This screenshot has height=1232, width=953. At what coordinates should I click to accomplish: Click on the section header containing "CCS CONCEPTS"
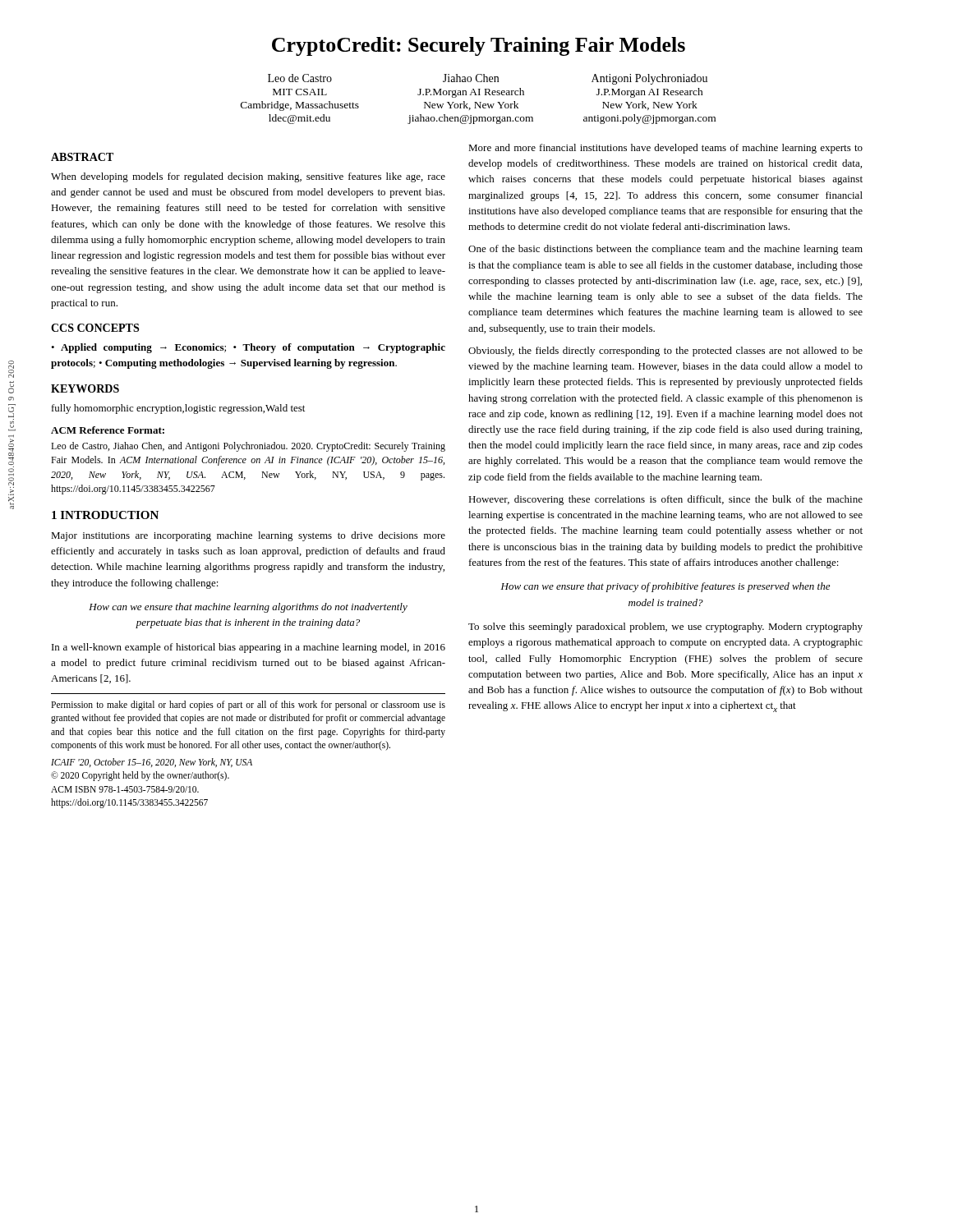(95, 328)
